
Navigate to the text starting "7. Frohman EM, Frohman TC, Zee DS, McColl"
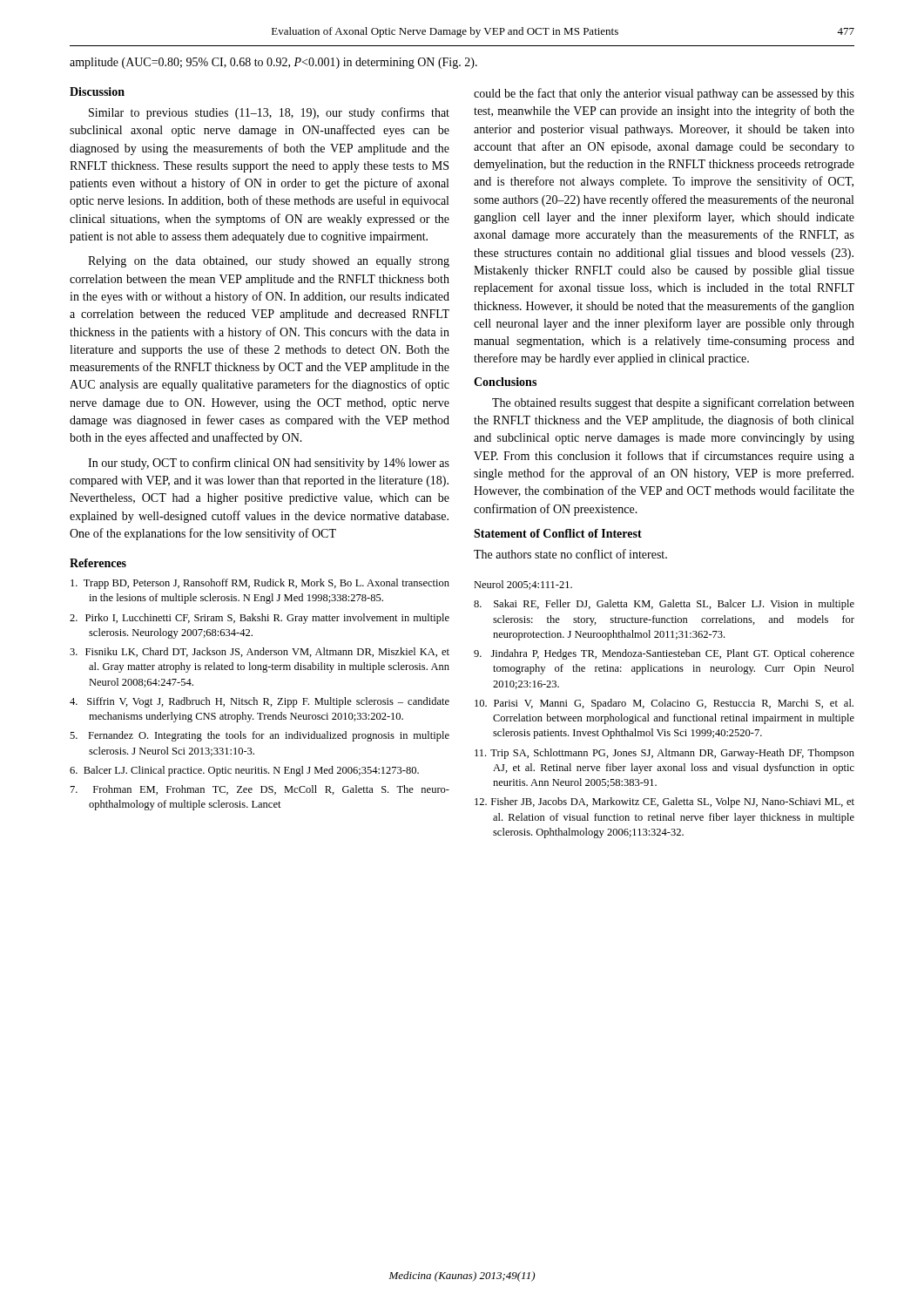pyautogui.click(x=260, y=797)
